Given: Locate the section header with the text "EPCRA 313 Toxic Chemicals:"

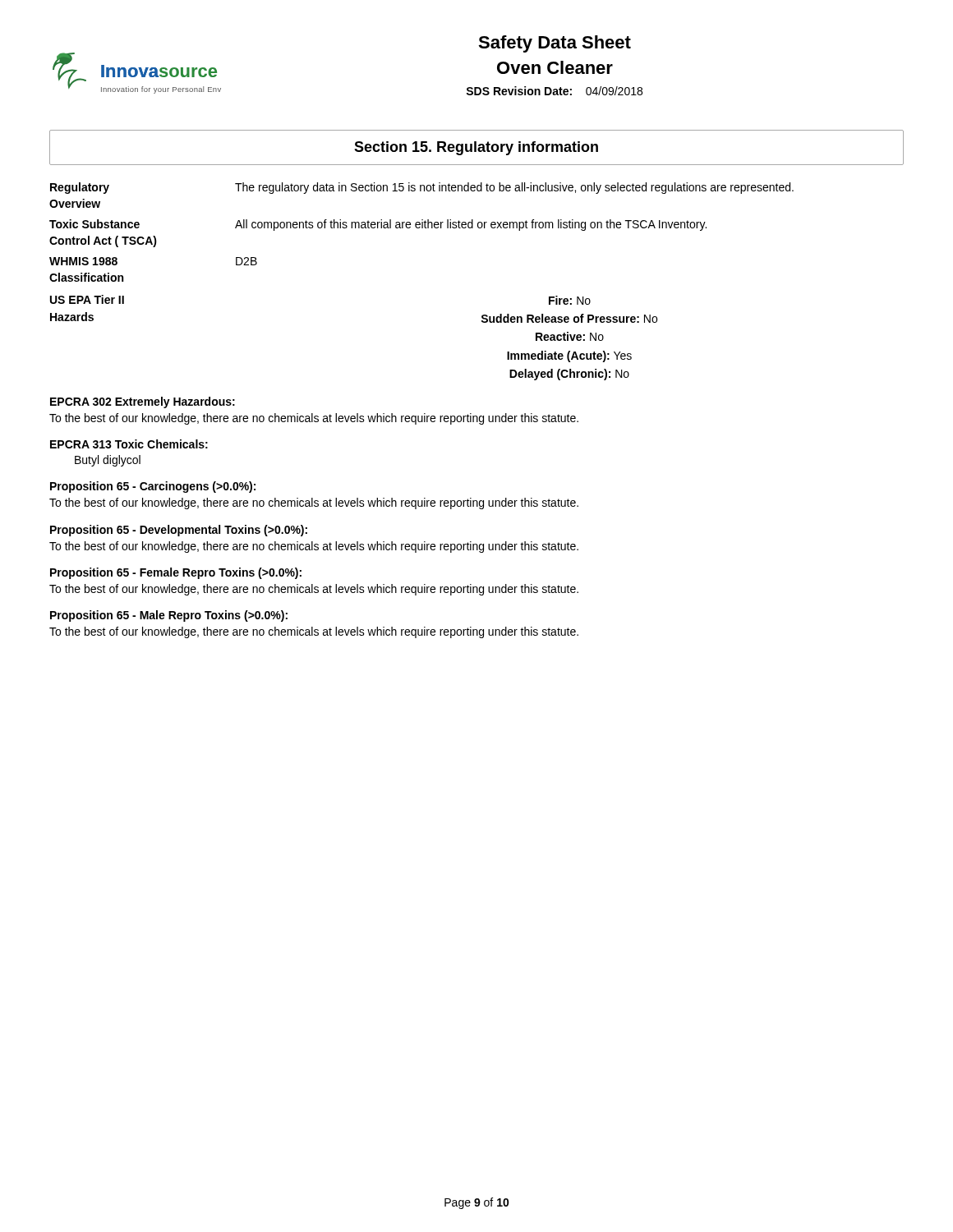Looking at the screenshot, I should point(129,444).
